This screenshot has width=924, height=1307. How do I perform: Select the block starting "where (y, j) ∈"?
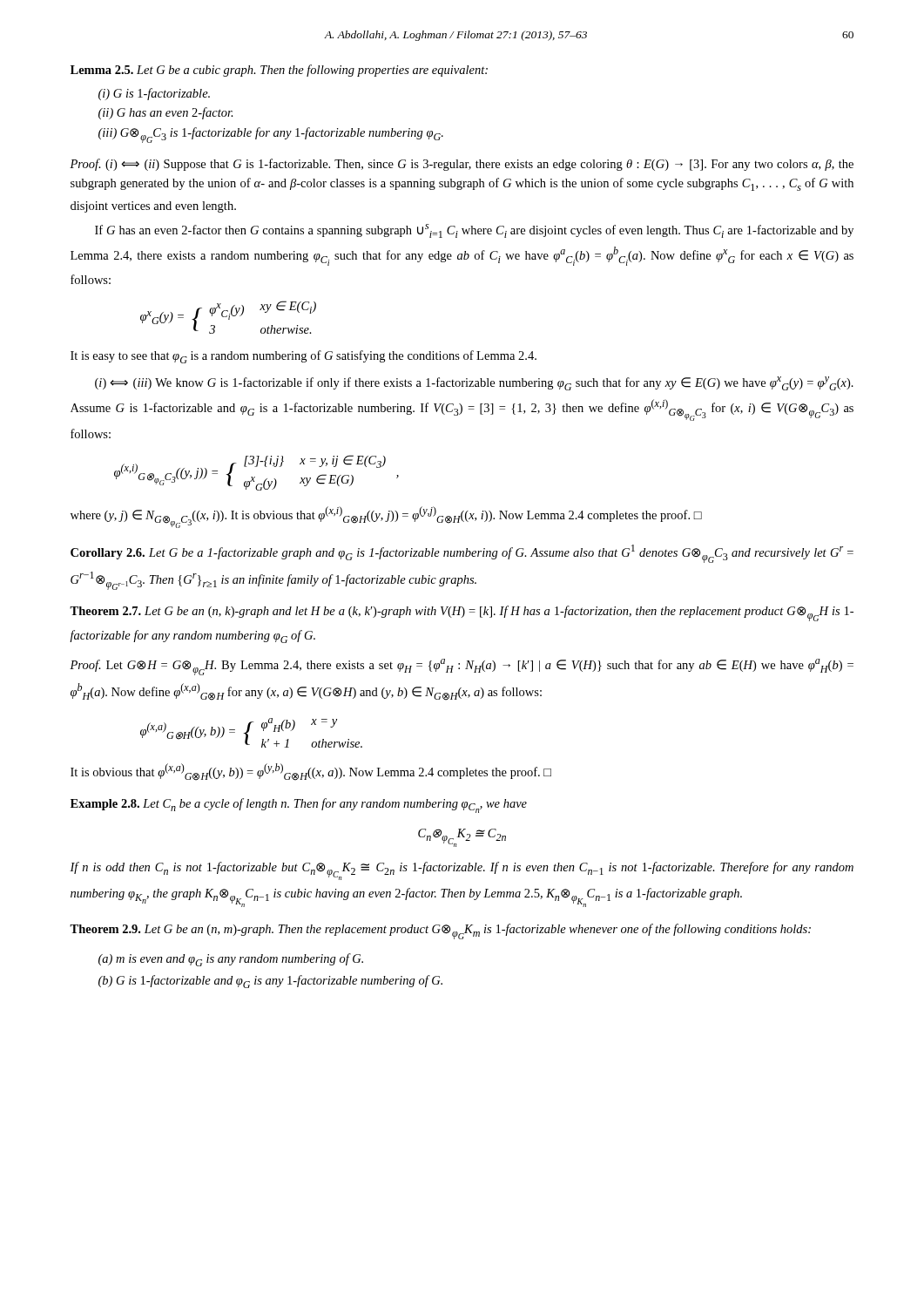(x=386, y=517)
